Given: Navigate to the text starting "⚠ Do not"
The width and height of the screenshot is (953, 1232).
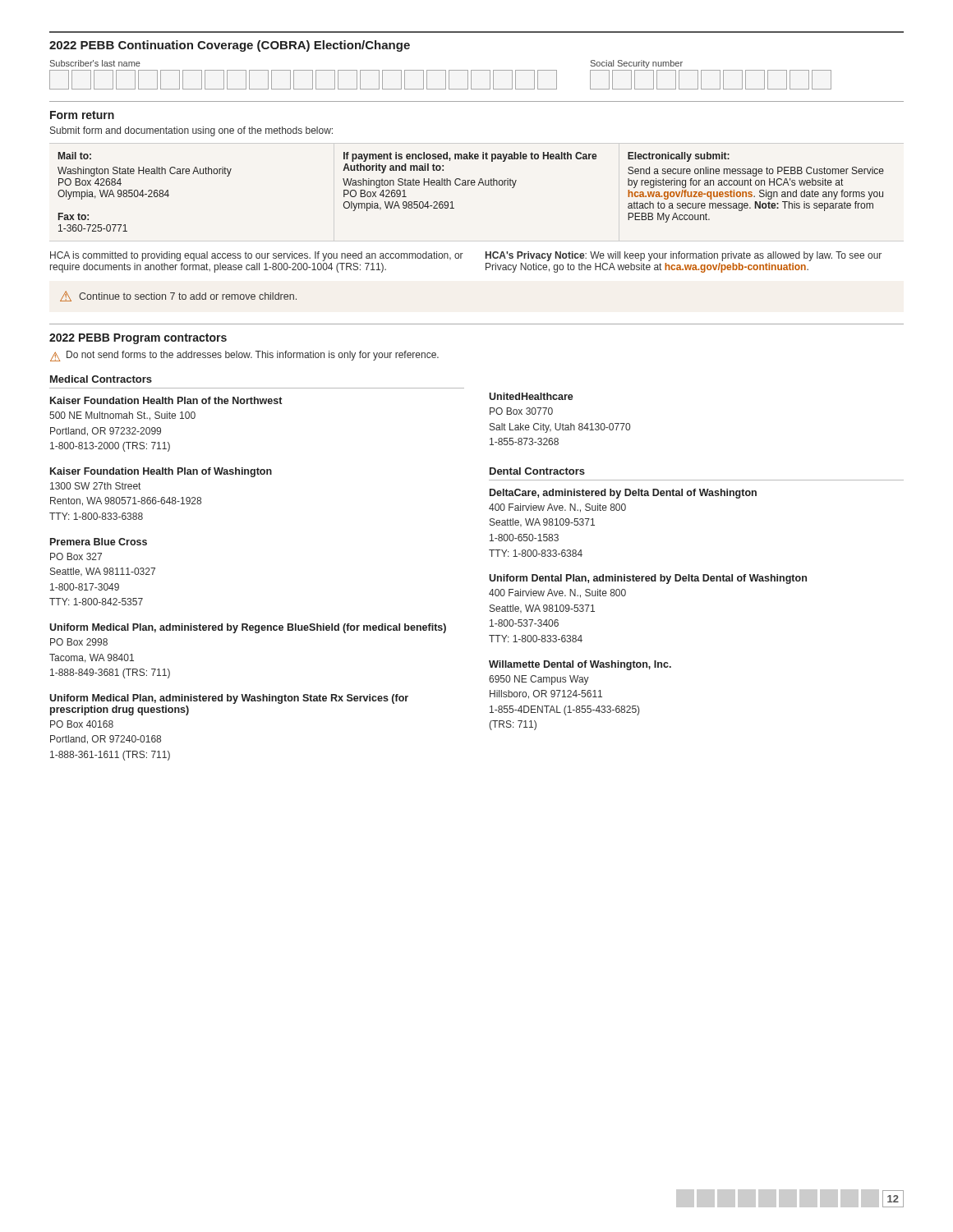Looking at the screenshot, I should [x=244, y=357].
